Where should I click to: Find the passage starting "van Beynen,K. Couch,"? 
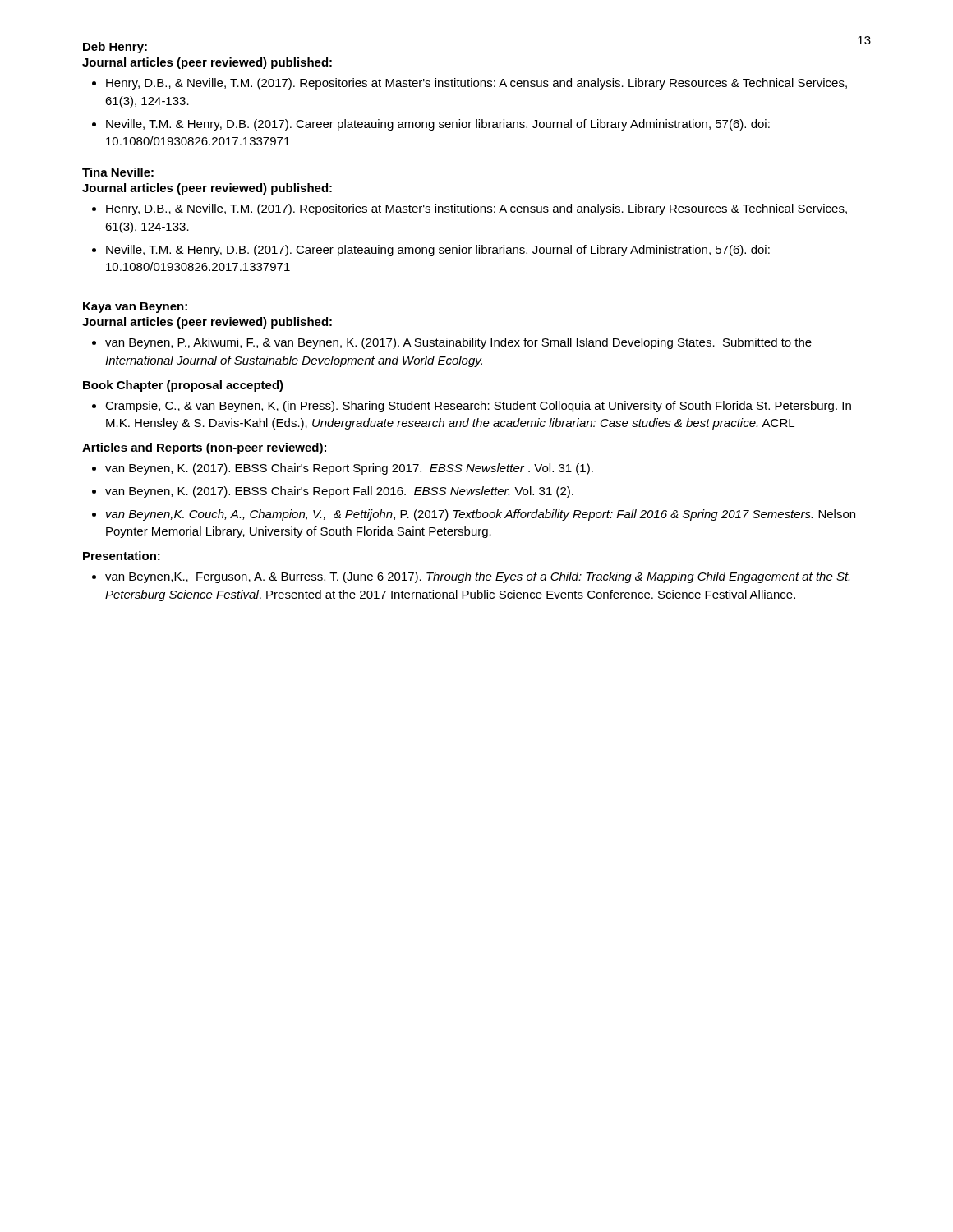[481, 522]
